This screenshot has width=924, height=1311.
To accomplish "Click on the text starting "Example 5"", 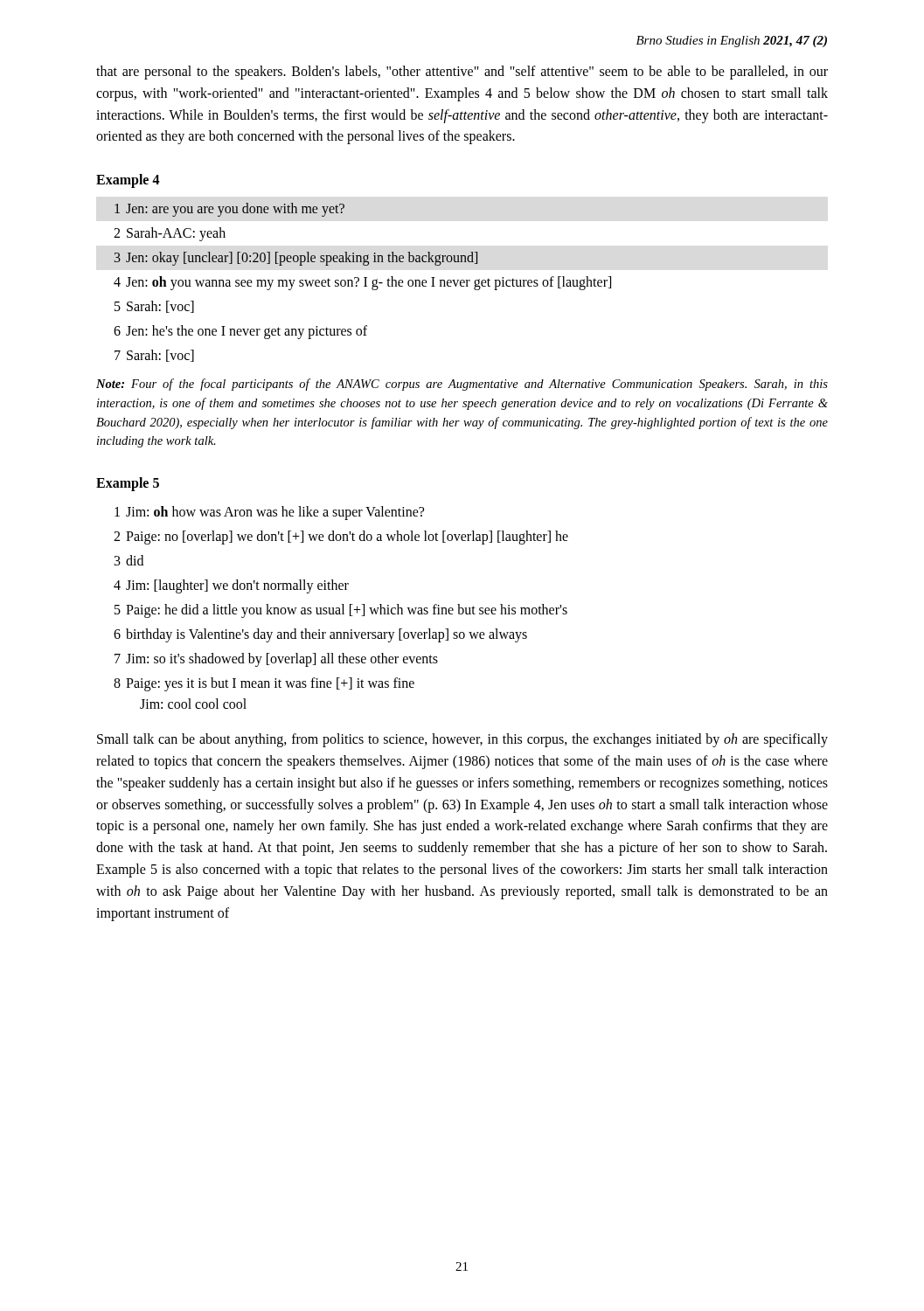I will coord(128,483).
